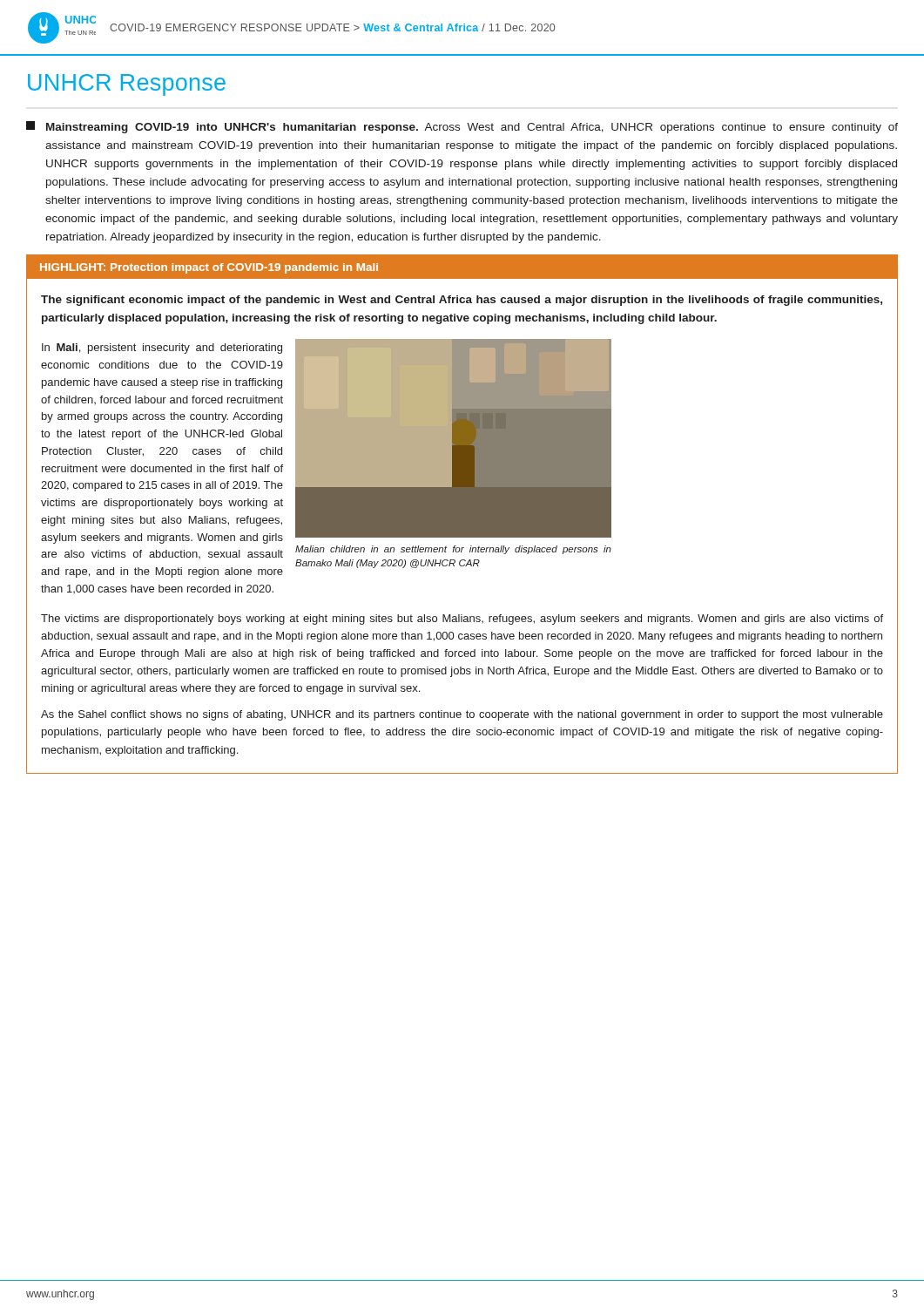Locate the photo
The width and height of the screenshot is (924, 1307).
point(453,439)
